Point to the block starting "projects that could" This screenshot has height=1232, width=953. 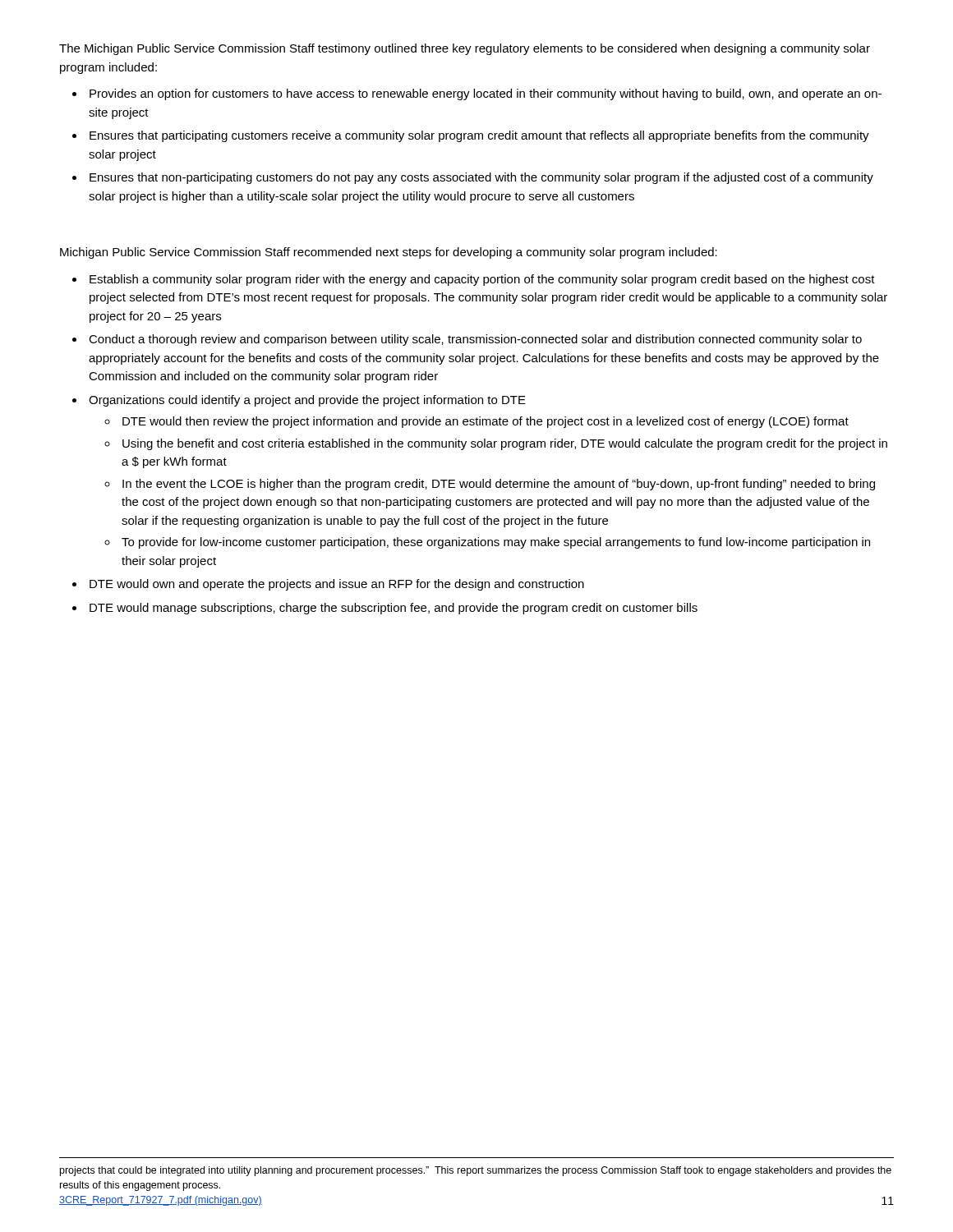point(476,1171)
